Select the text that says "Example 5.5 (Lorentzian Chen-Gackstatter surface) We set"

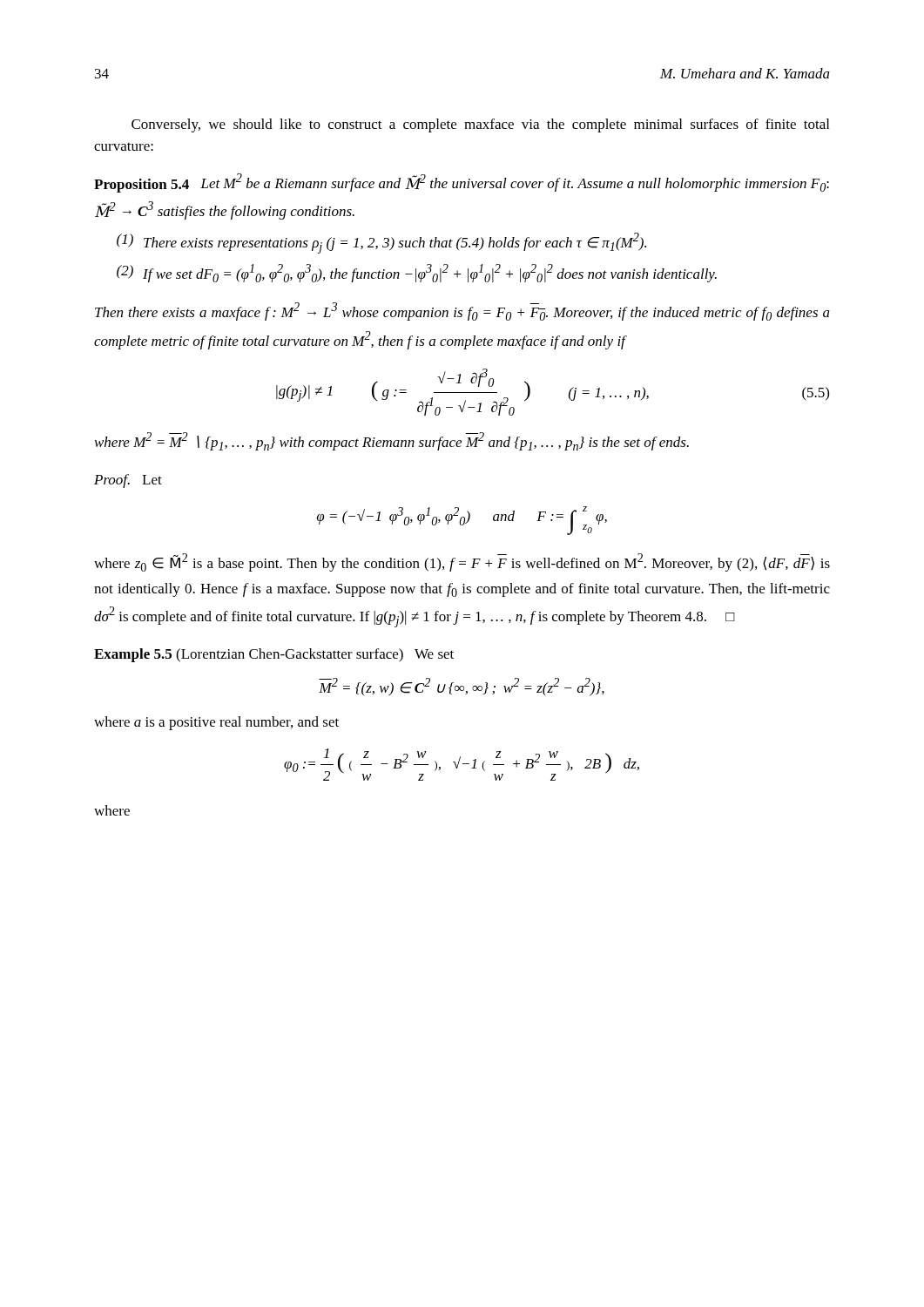pyautogui.click(x=274, y=654)
